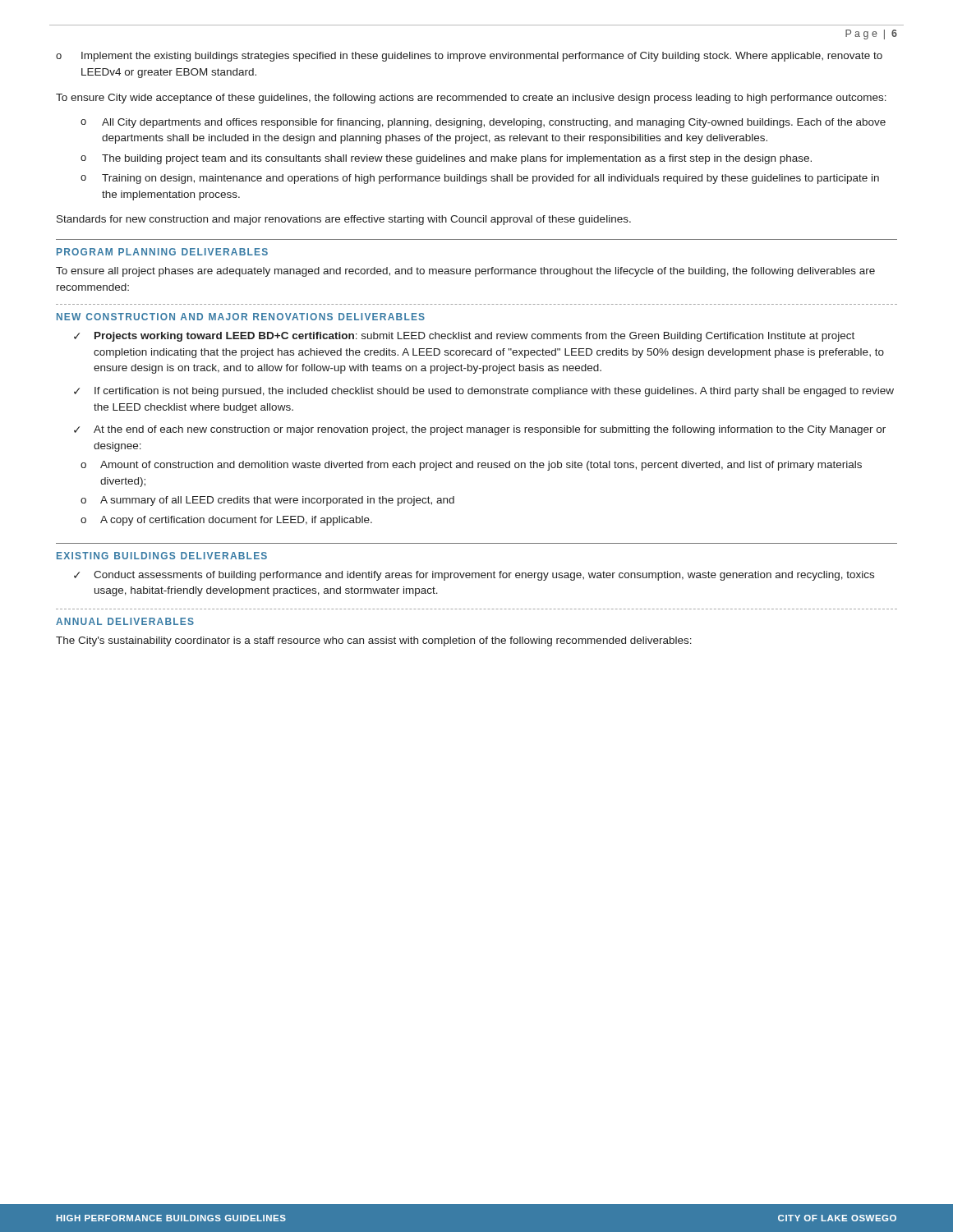This screenshot has width=953, height=1232.
Task: Click on the element starting "o Training on design,"
Action: point(489,186)
